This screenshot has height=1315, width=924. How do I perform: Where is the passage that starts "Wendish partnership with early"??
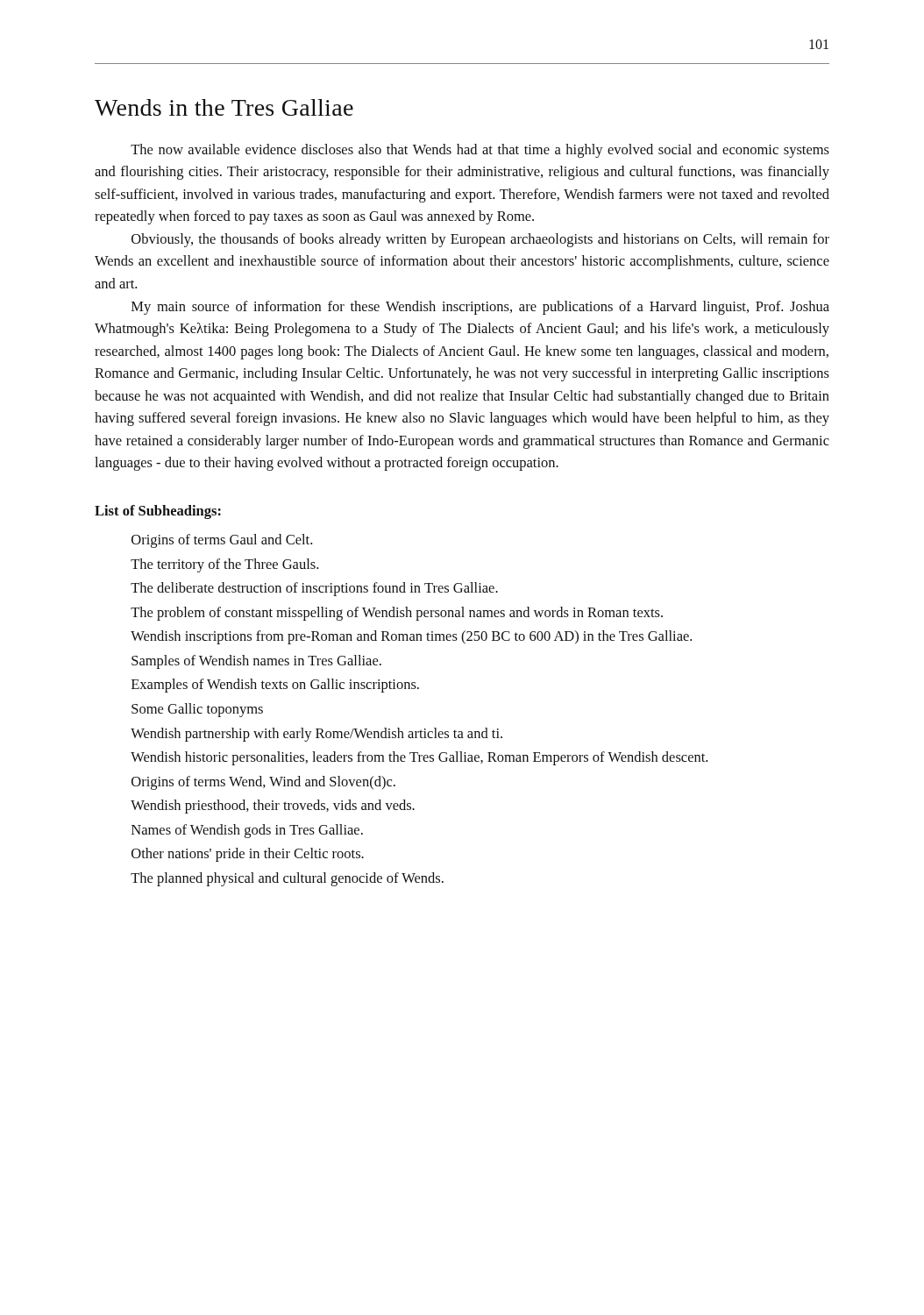(x=317, y=733)
